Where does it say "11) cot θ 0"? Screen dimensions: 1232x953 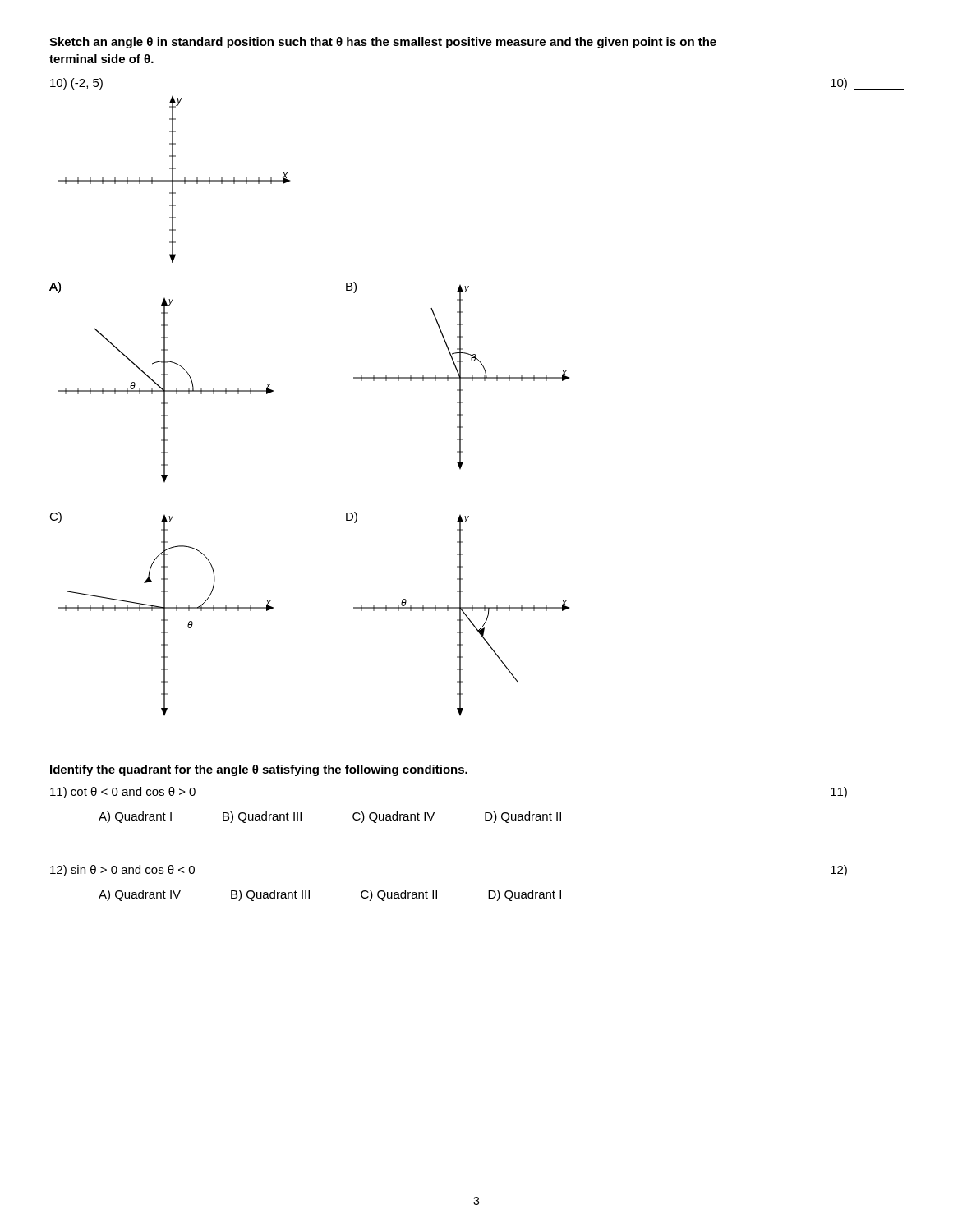tap(123, 791)
